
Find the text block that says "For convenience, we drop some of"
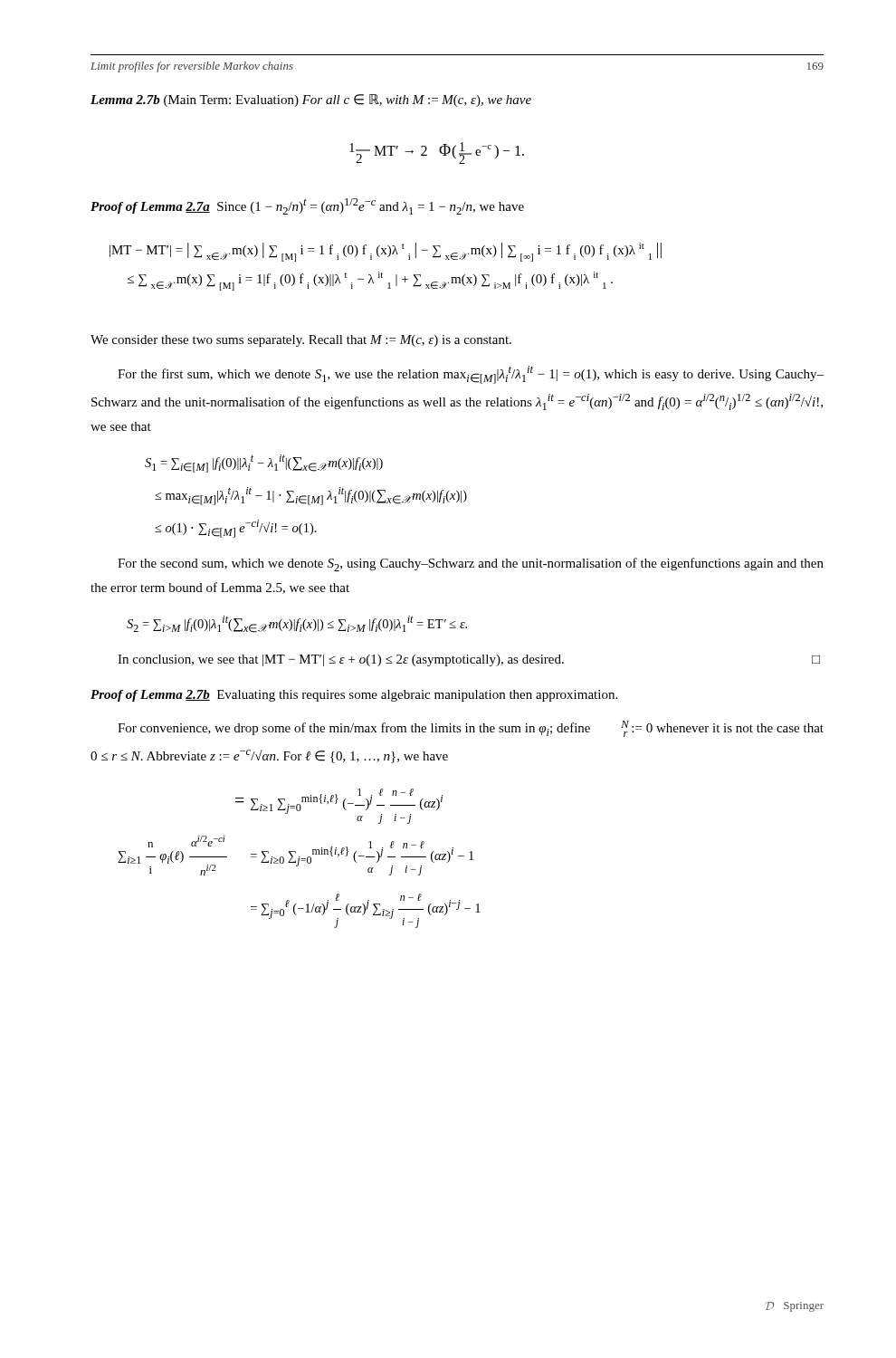point(457,739)
